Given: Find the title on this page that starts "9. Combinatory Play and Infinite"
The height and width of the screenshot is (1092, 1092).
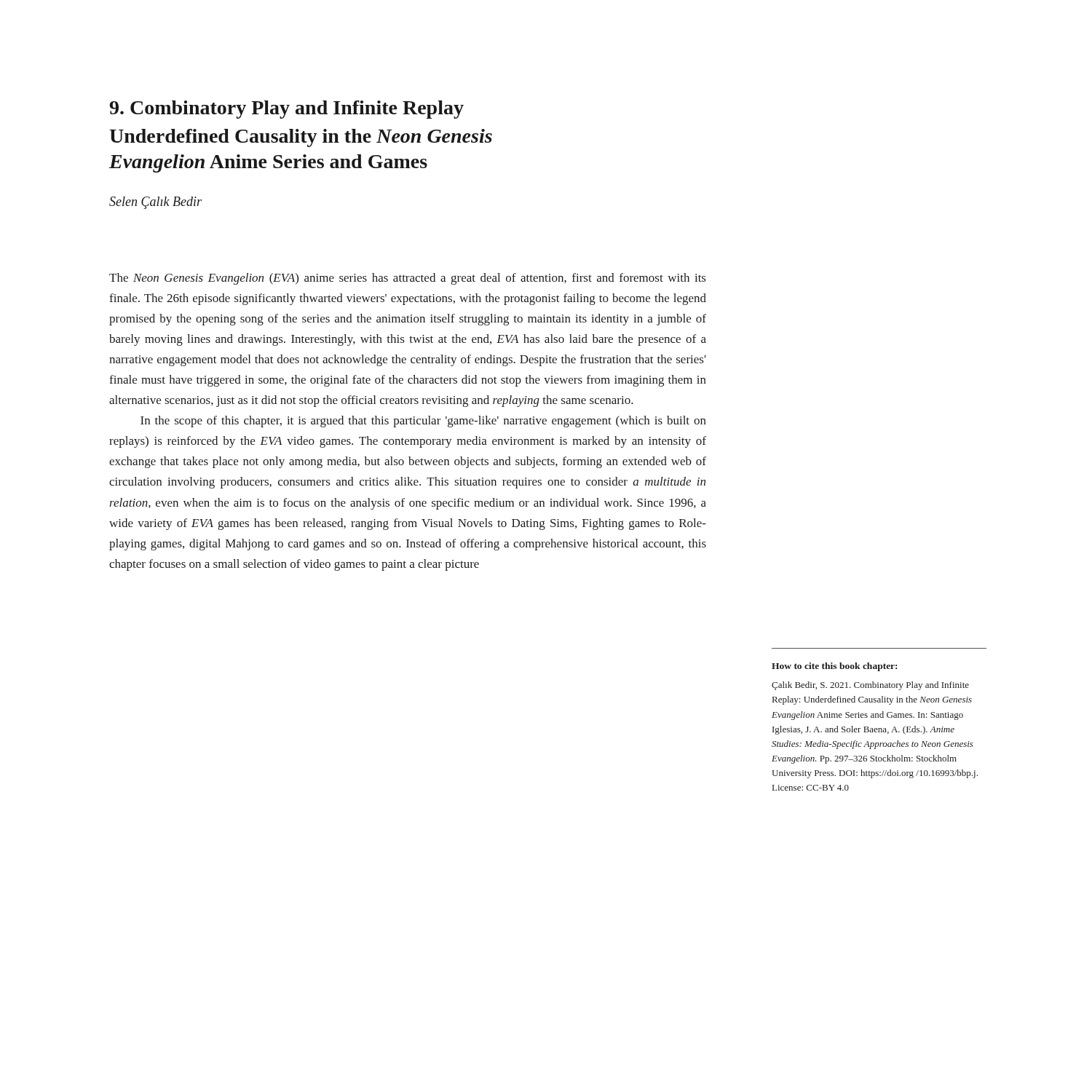Looking at the screenshot, I should 408,134.
